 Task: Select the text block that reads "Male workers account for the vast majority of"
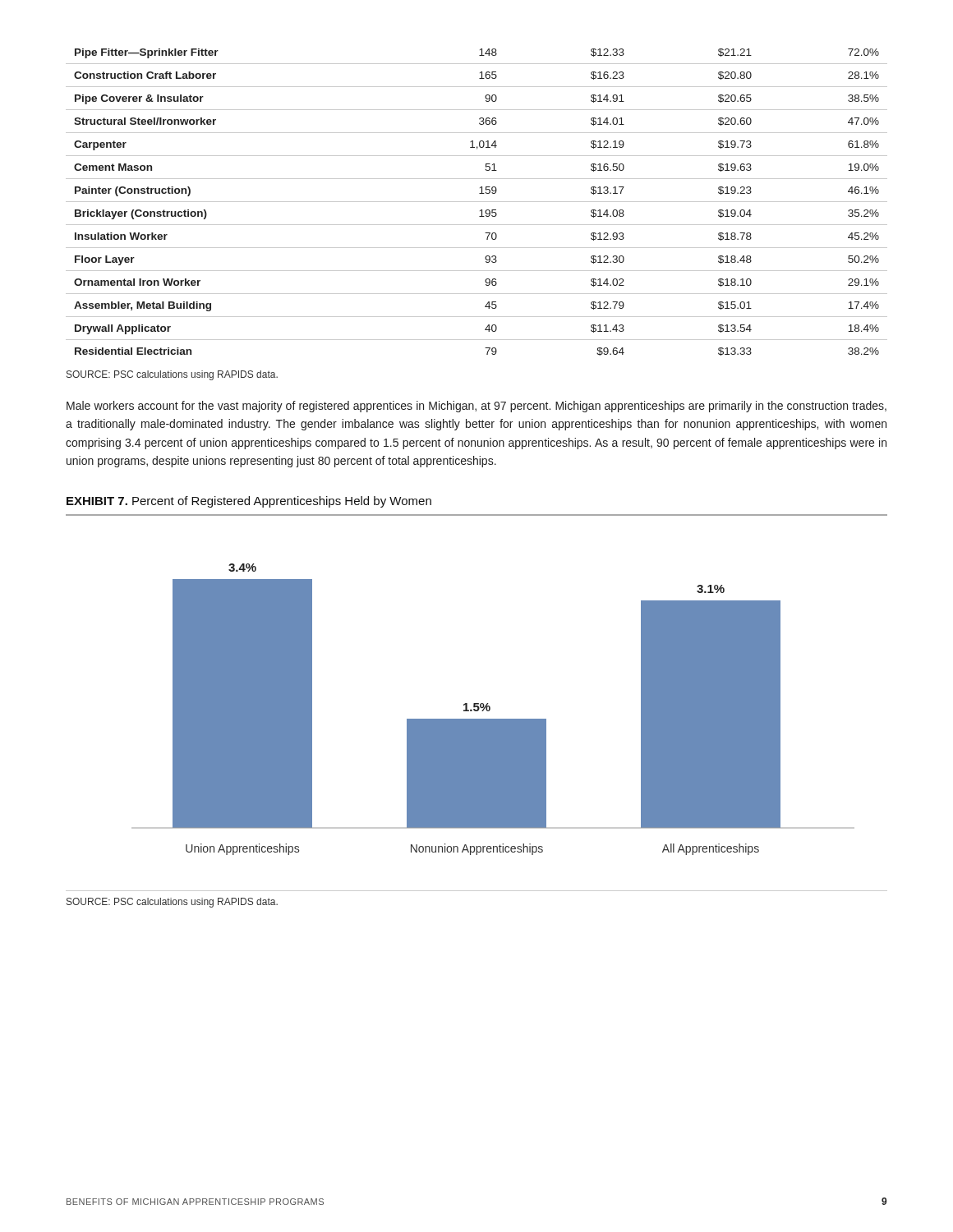(x=476, y=433)
